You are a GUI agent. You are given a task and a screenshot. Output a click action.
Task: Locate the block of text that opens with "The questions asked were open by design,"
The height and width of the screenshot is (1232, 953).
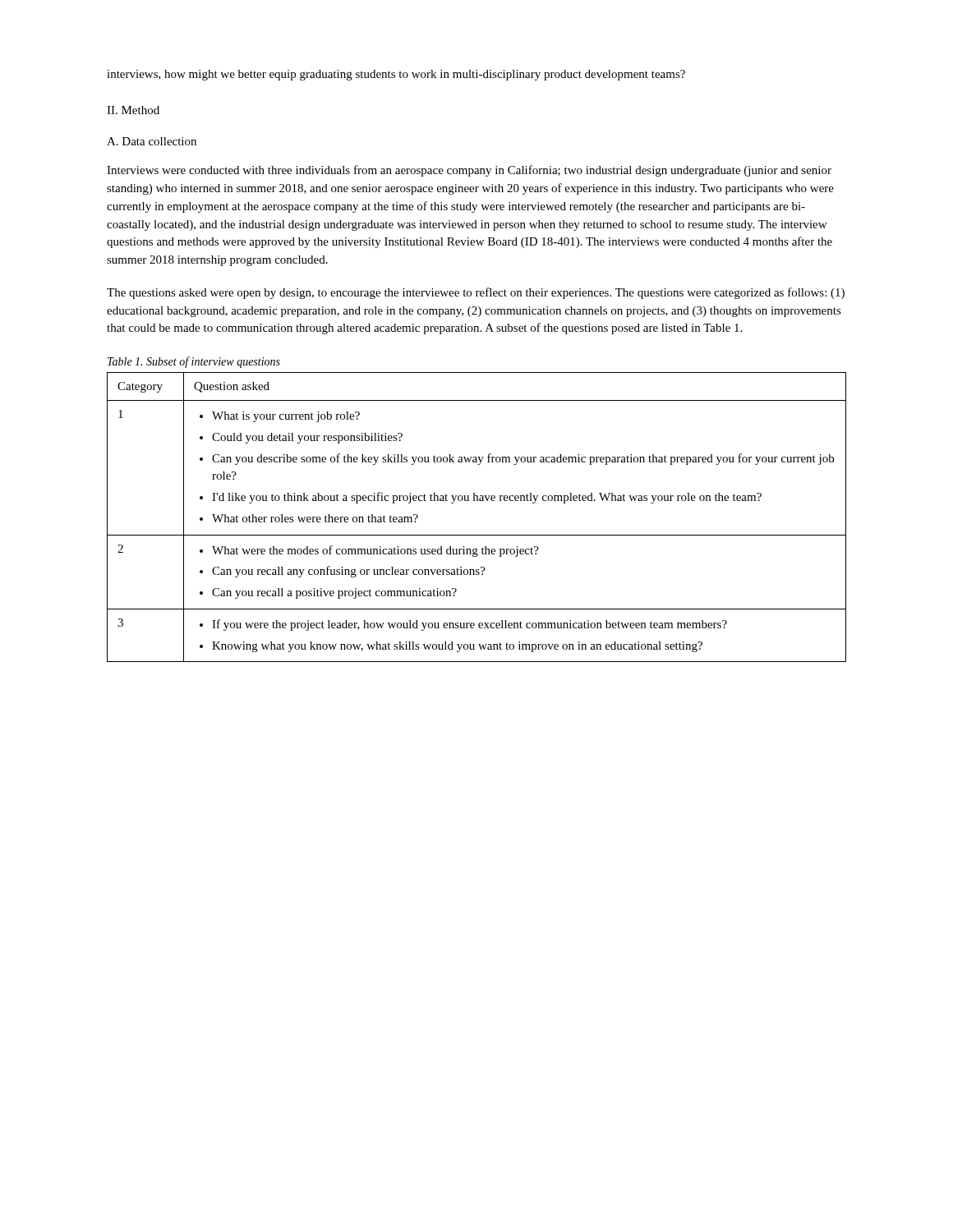[x=476, y=310]
